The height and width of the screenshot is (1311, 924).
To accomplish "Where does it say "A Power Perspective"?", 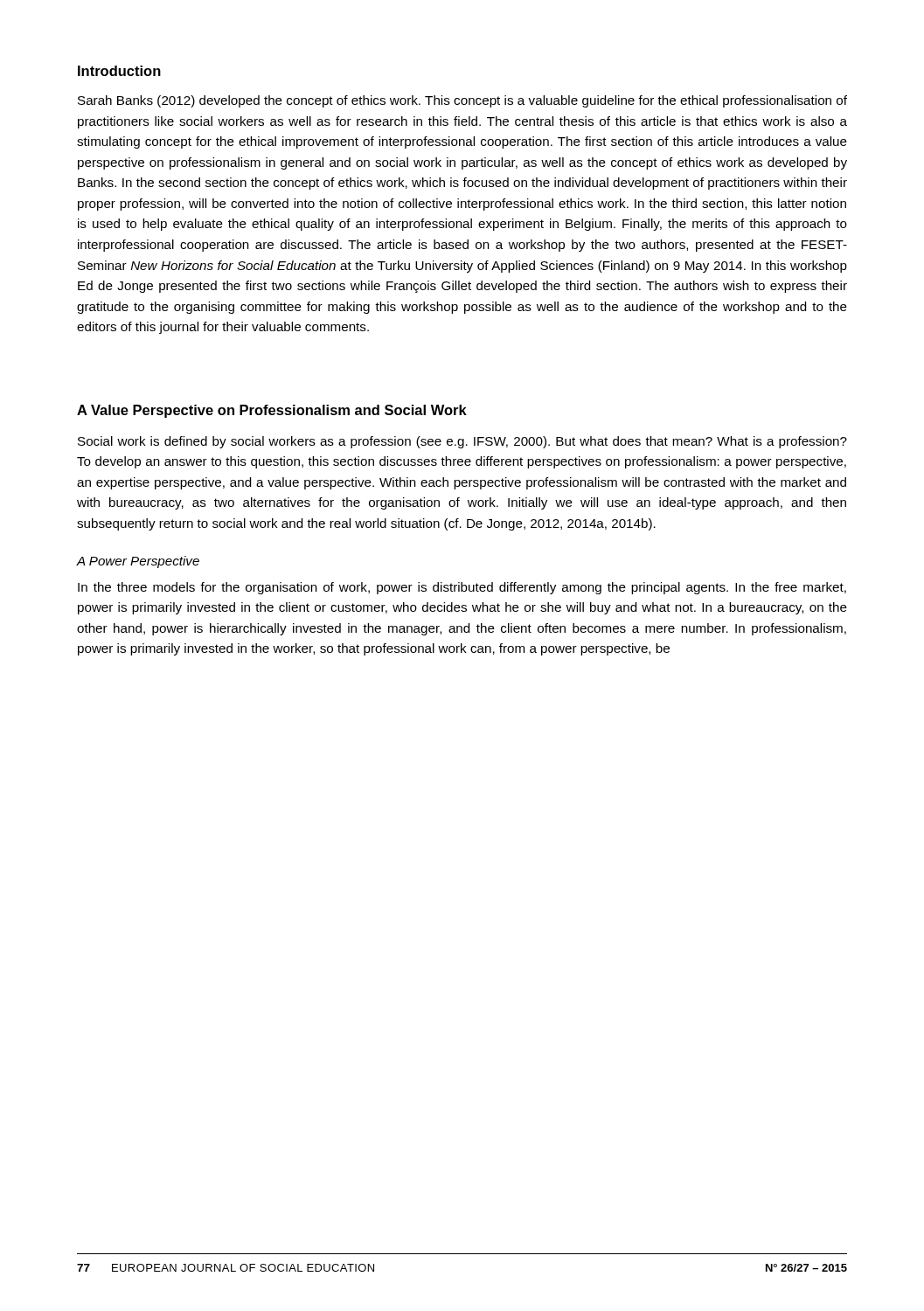I will tap(138, 560).
